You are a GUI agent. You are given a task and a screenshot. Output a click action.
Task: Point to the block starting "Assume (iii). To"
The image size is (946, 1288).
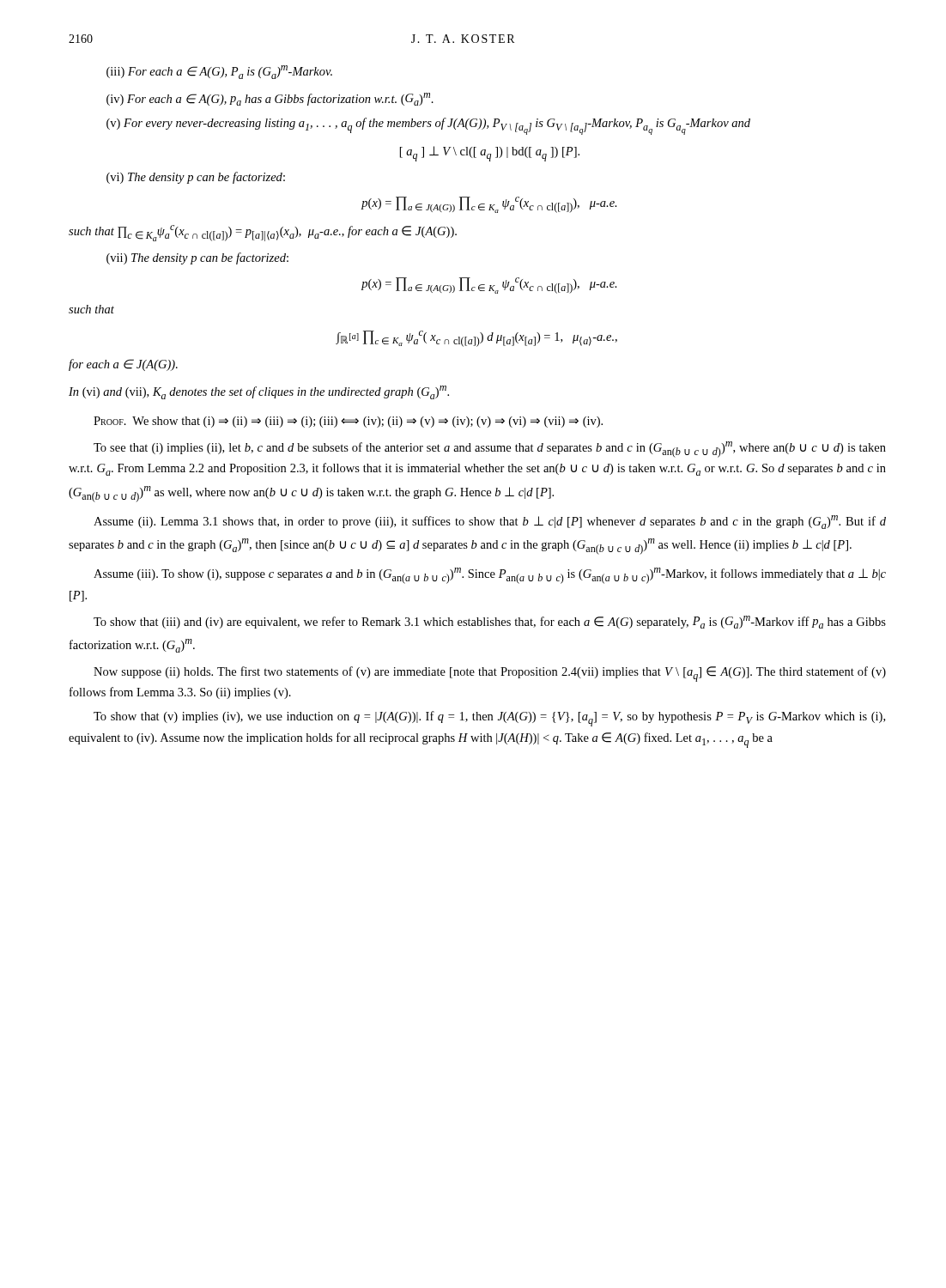click(x=477, y=583)
